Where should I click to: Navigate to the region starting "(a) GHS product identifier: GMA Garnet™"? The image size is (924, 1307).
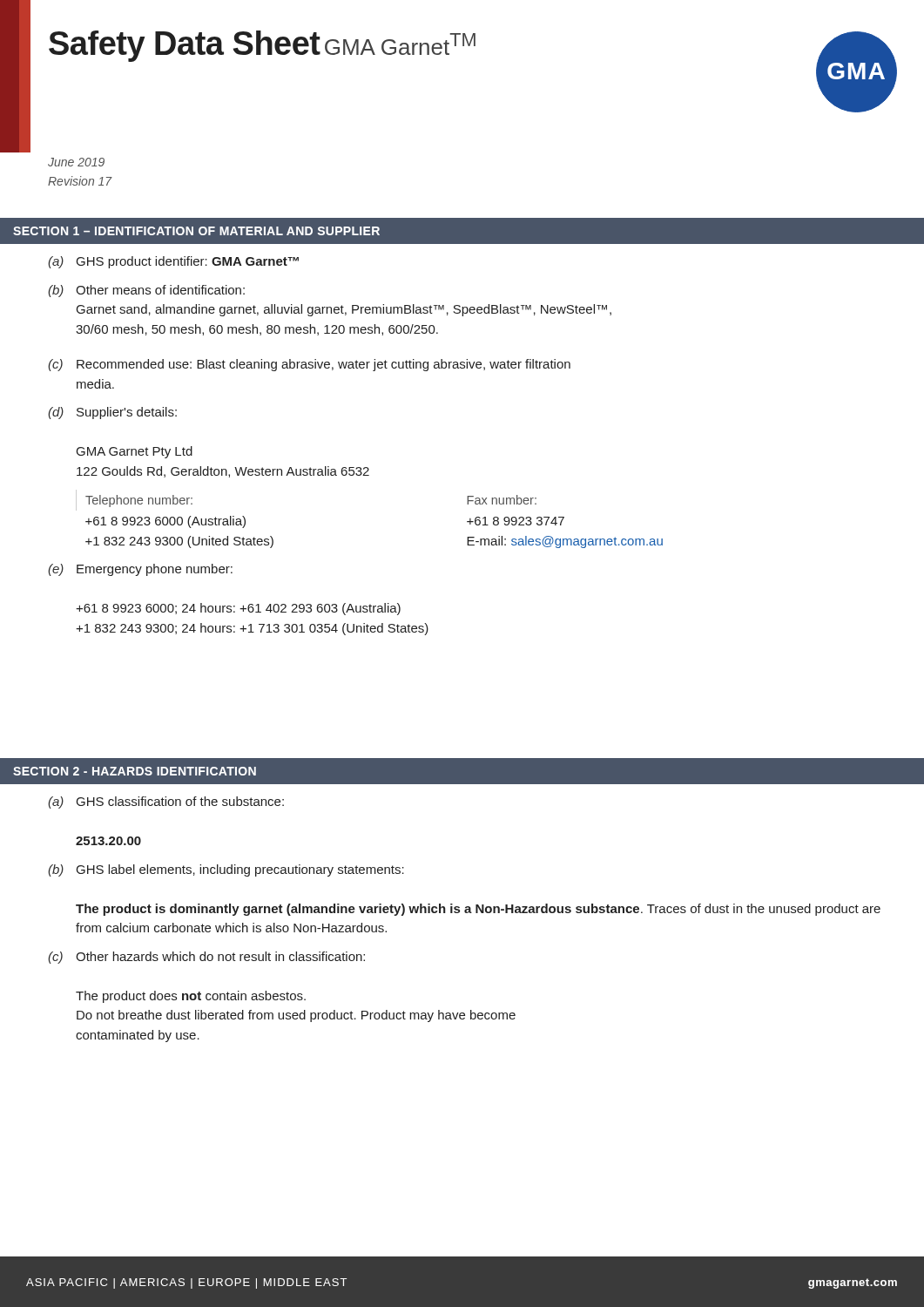point(173,262)
